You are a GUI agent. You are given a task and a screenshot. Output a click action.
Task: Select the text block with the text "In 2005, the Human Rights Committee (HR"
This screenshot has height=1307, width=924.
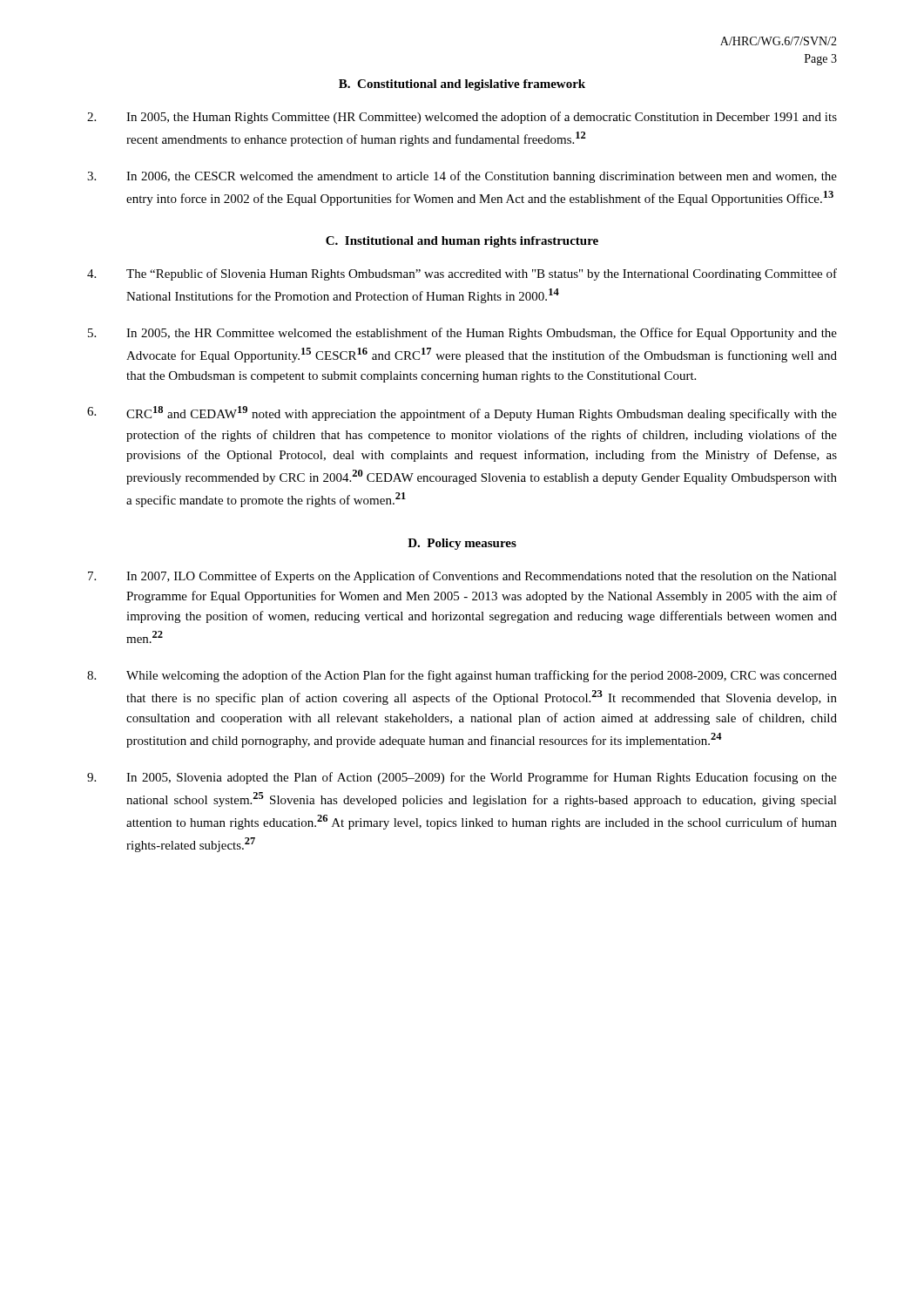[462, 129]
